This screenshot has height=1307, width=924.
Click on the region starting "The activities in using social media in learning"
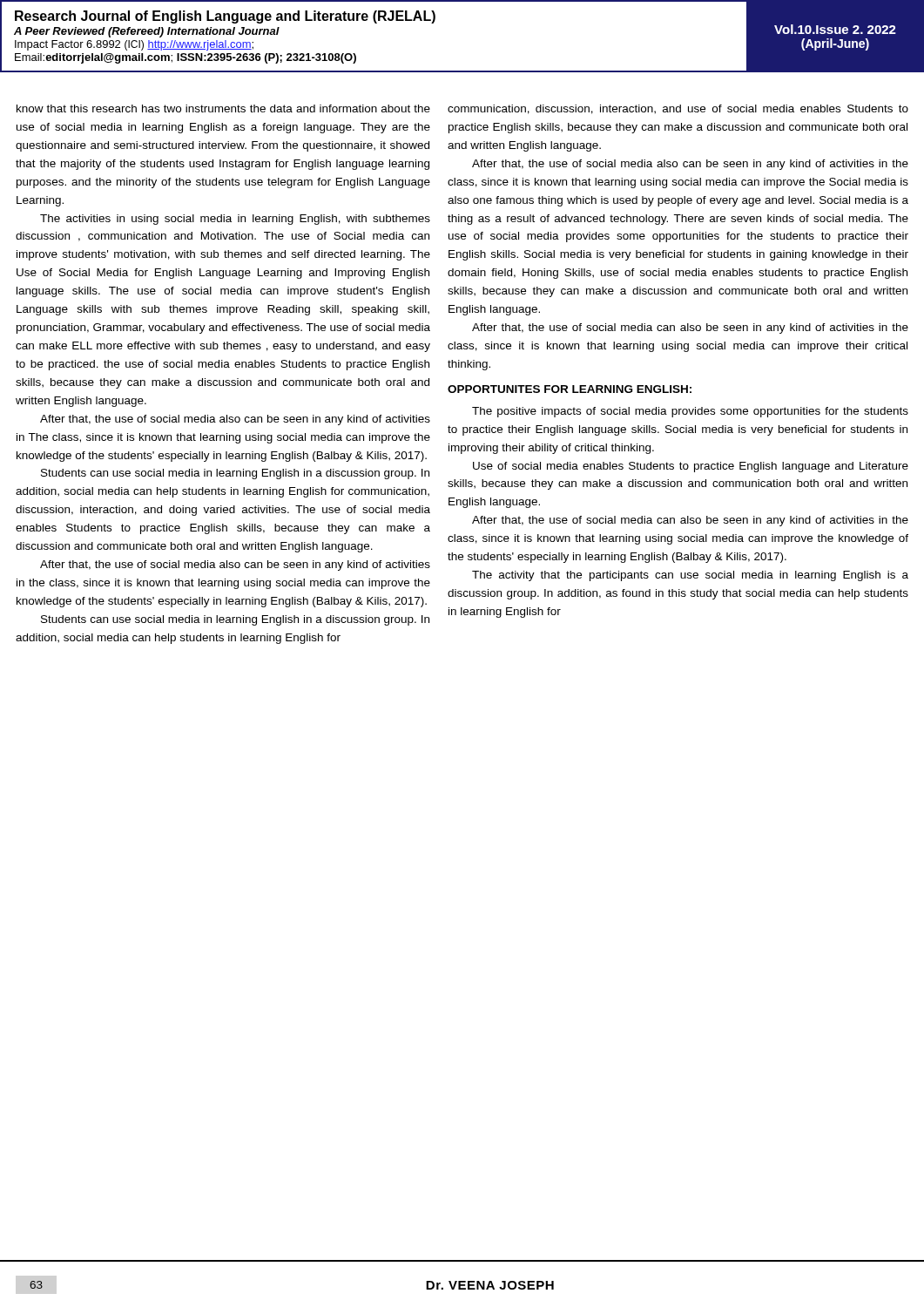pyautogui.click(x=223, y=310)
